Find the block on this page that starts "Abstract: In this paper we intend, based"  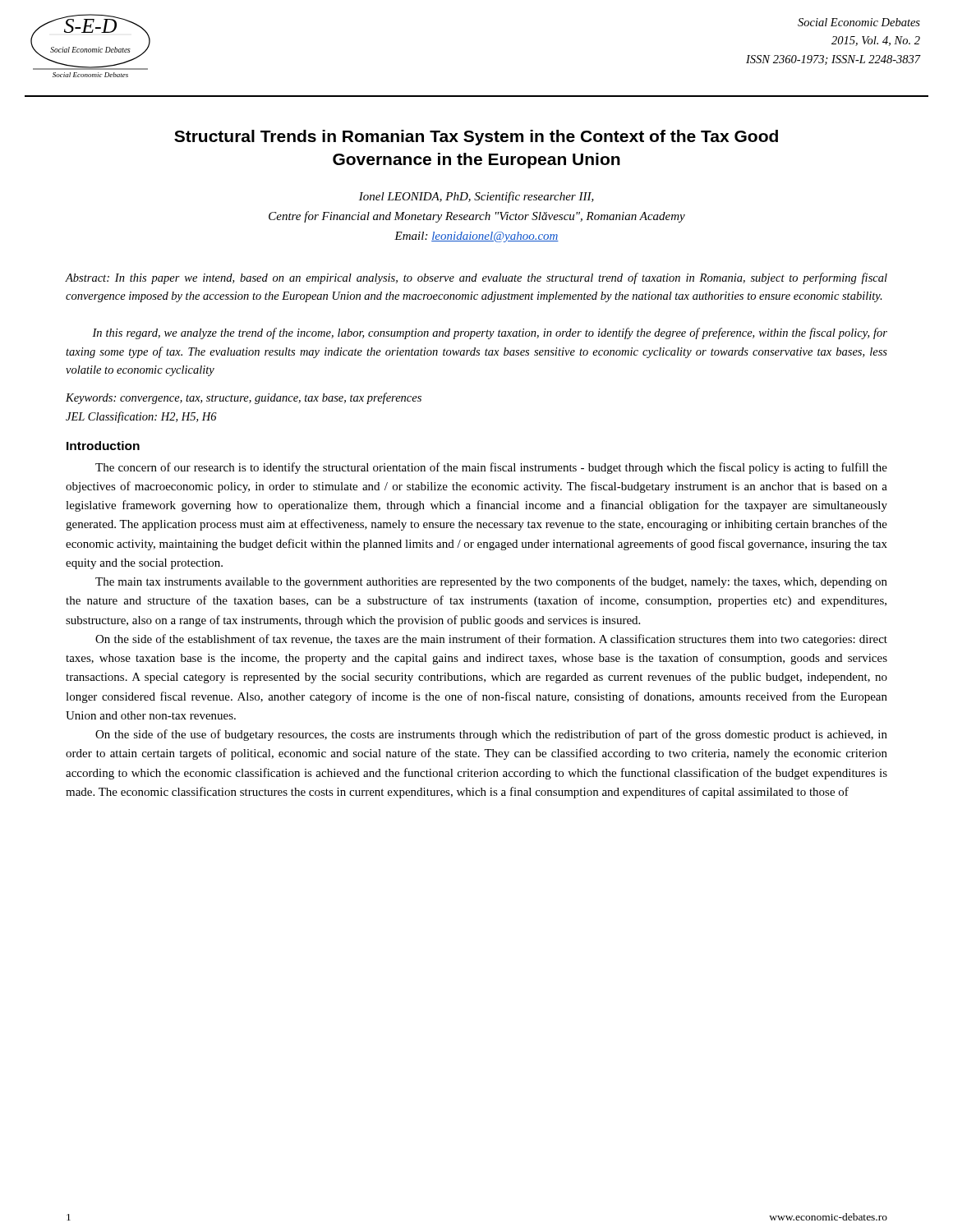476,324
